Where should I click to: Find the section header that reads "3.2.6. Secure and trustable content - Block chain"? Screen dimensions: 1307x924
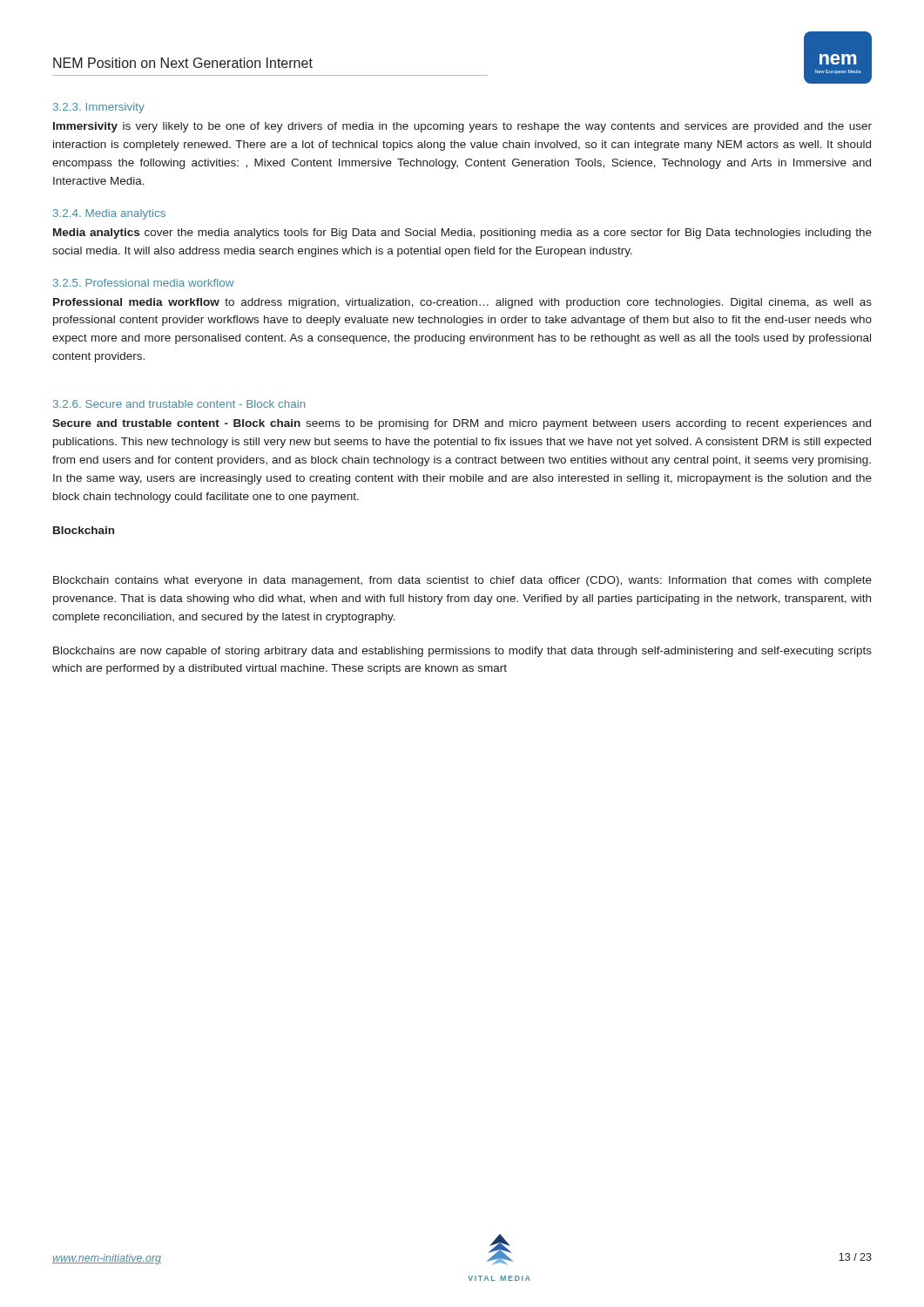pos(179,404)
